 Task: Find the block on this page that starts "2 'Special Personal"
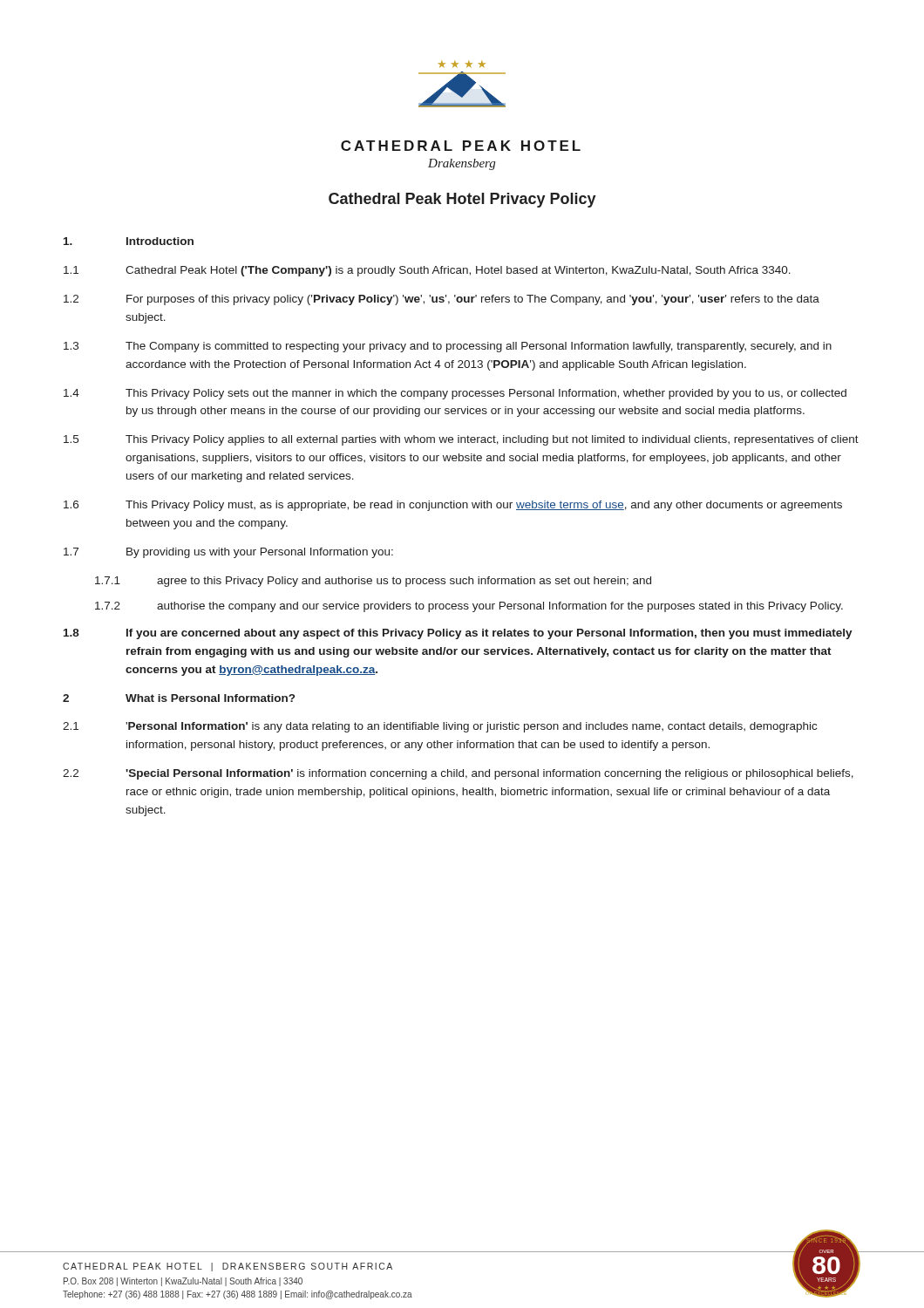click(462, 792)
